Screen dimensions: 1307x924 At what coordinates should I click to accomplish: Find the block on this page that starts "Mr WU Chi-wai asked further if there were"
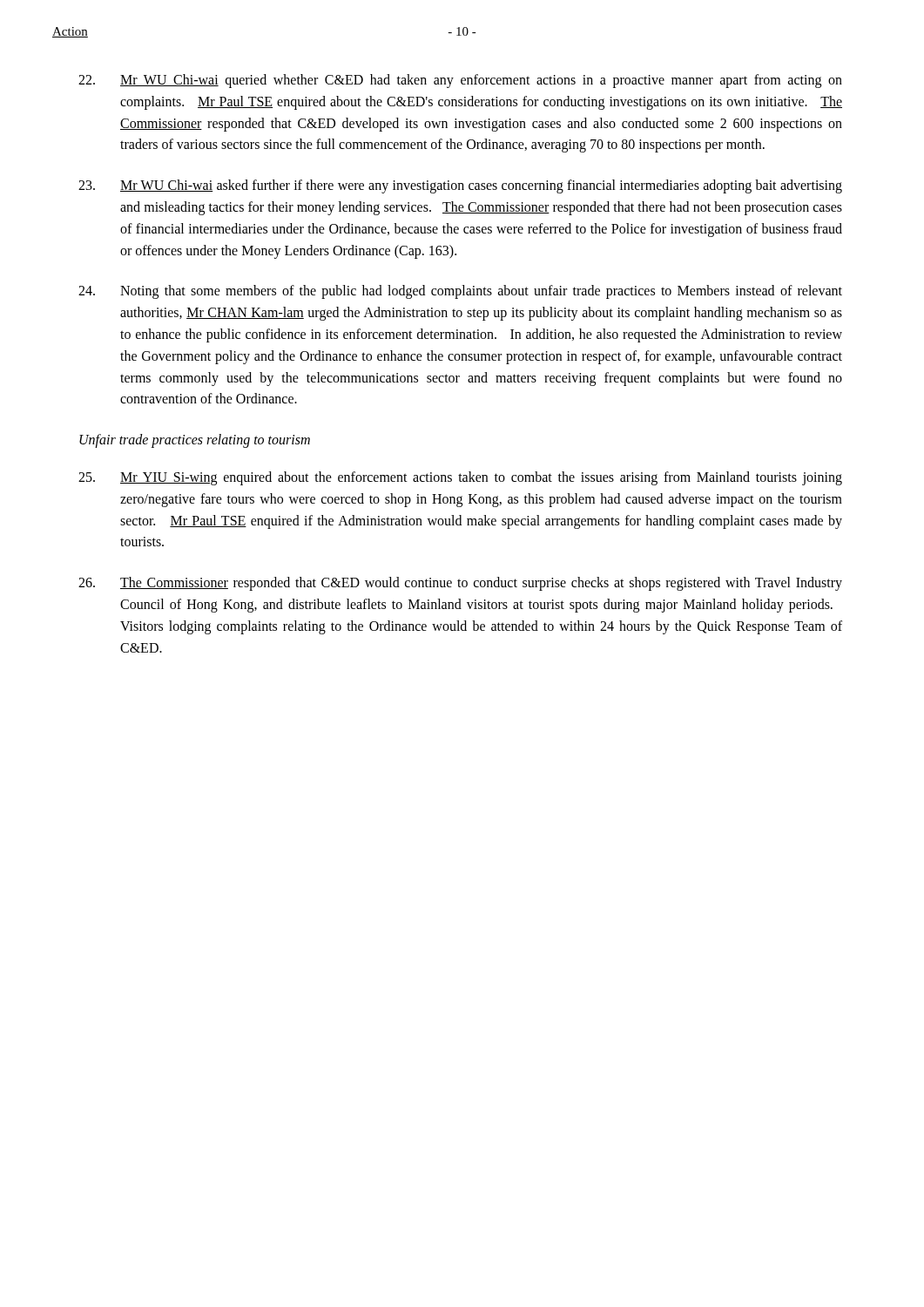click(x=460, y=218)
